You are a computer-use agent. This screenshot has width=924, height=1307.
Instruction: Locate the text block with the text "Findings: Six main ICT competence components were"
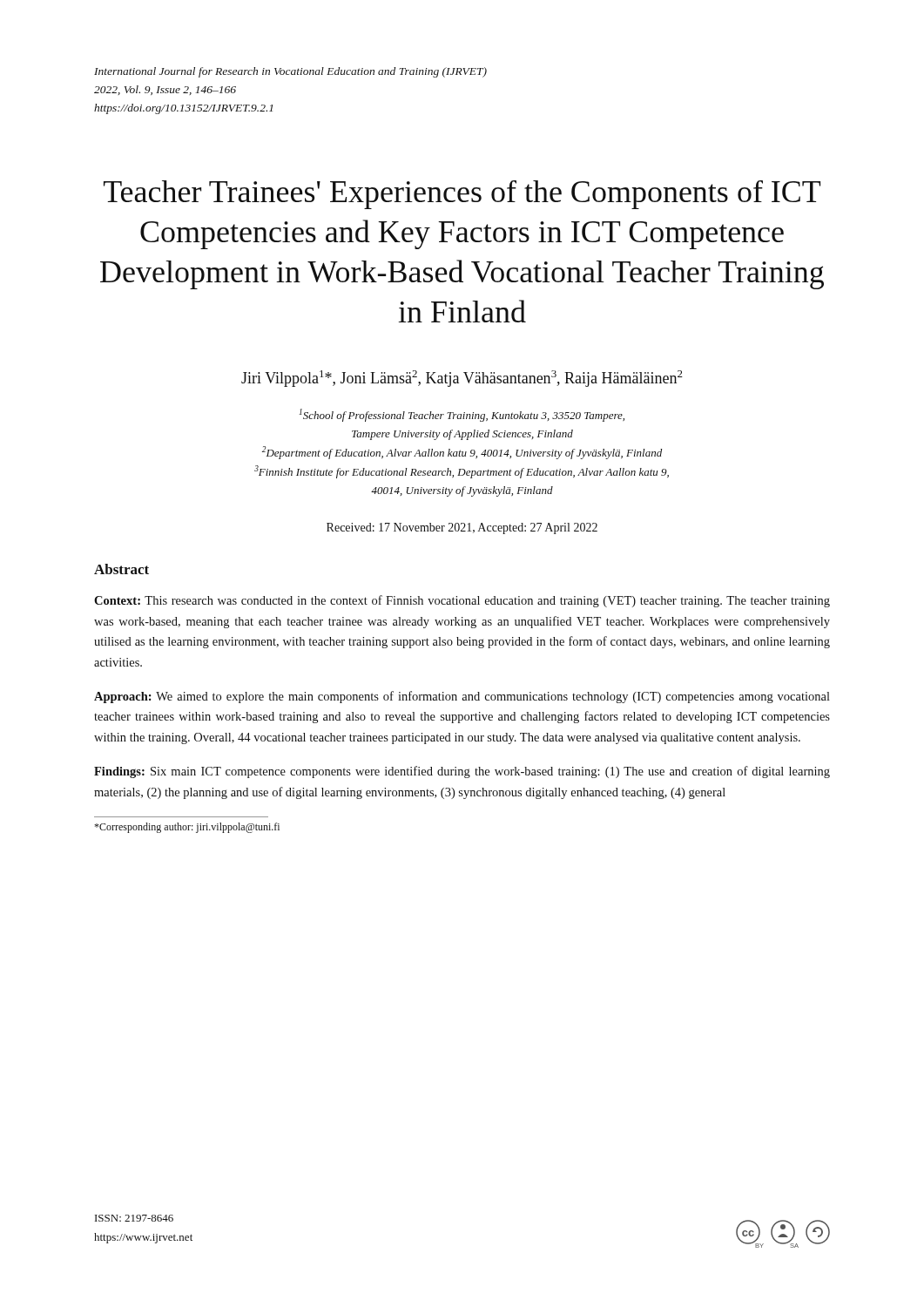462,782
